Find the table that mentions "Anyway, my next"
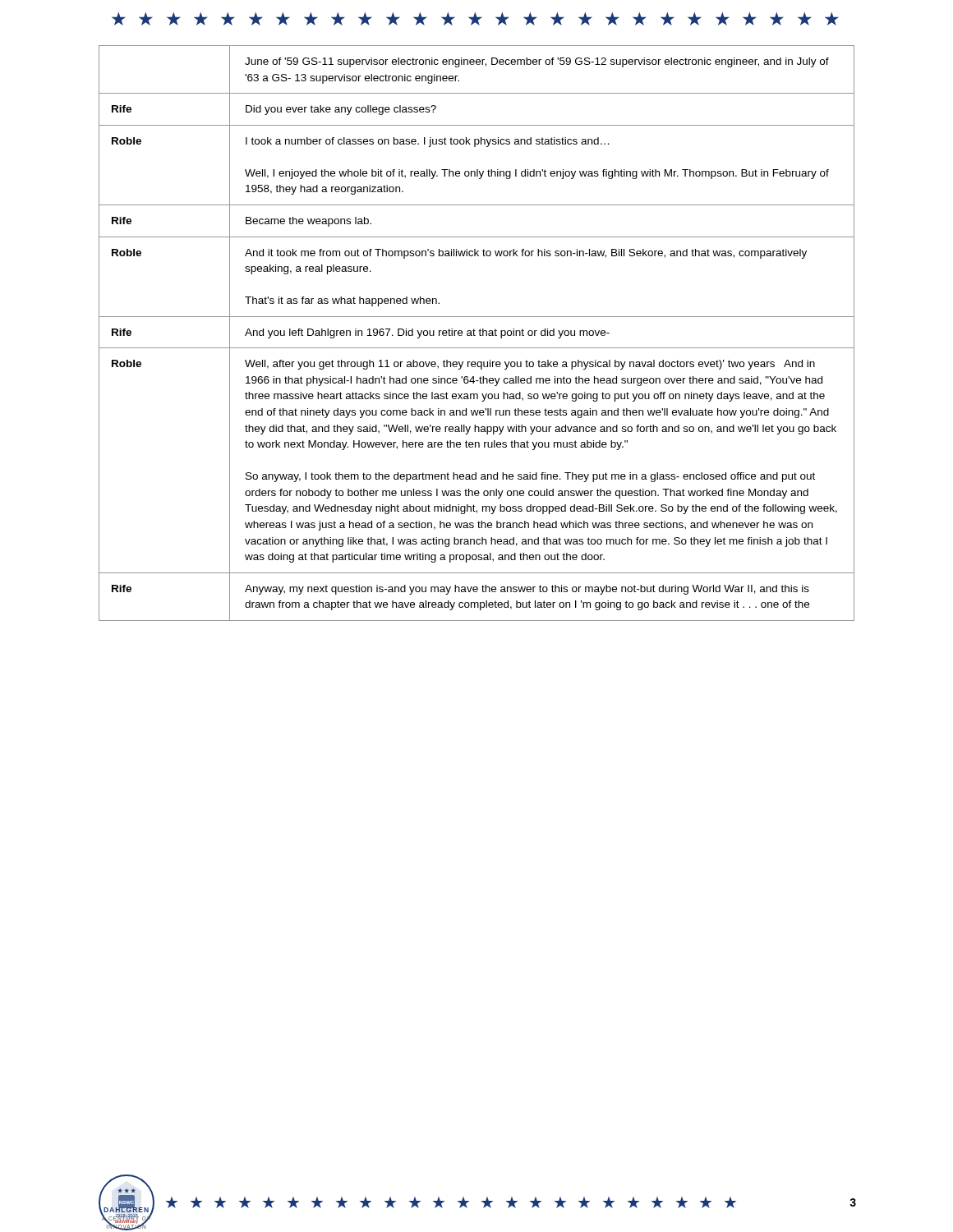953x1232 pixels. (x=476, y=333)
